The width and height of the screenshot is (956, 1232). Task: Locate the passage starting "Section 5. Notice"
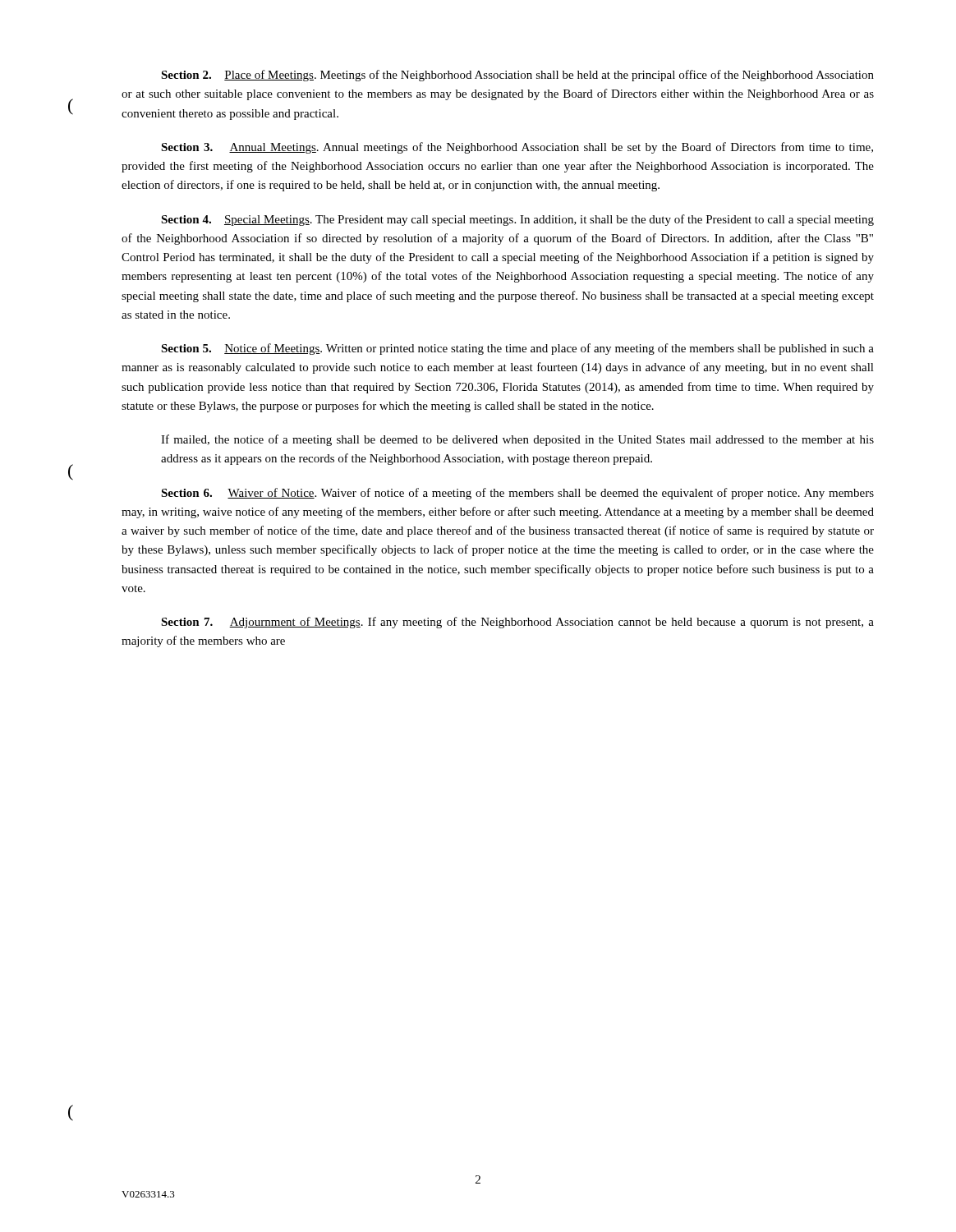pyautogui.click(x=498, y=377)
